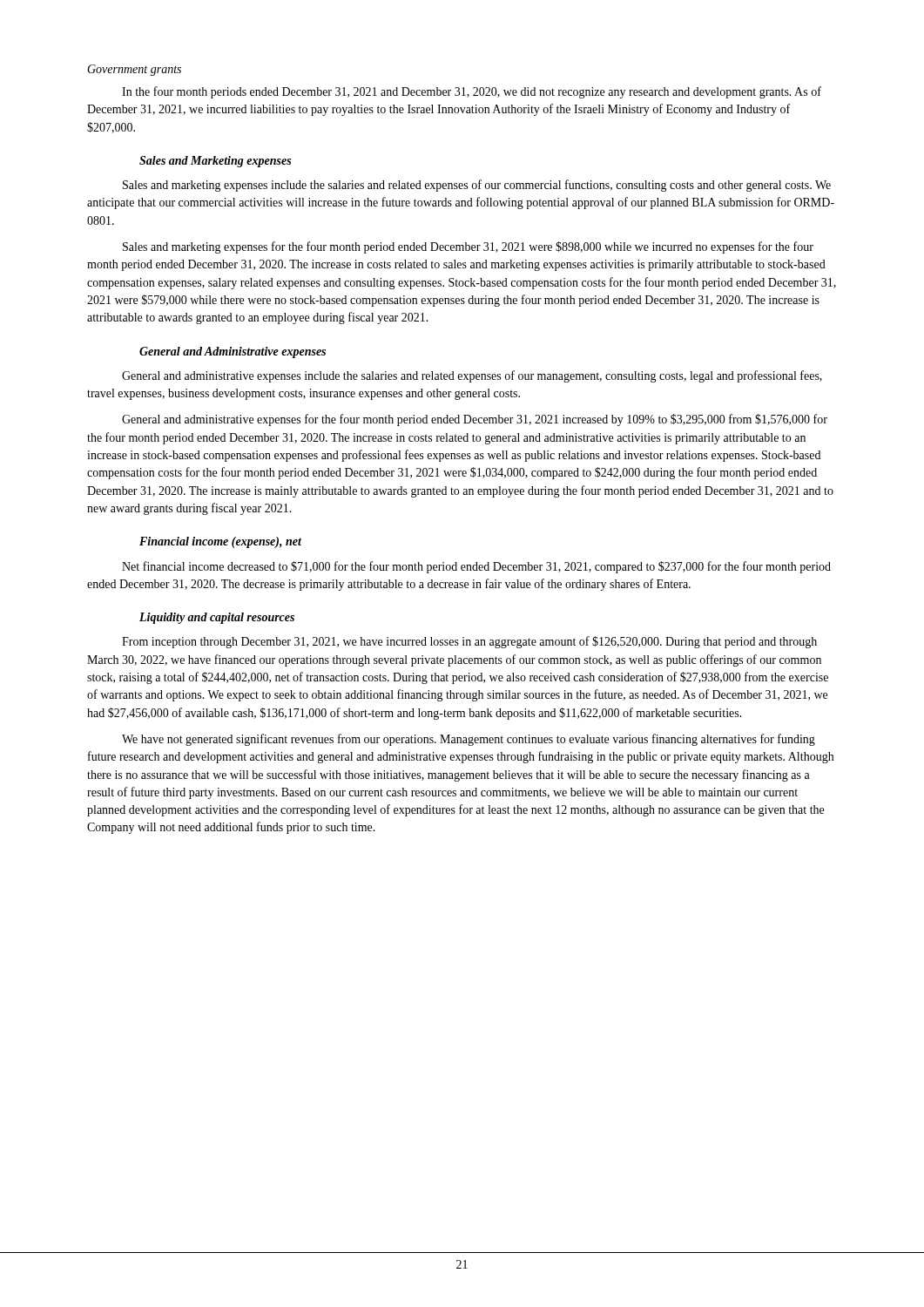Locate the text block that reads "Sales and marketing expenses include the salaries"
The height and width of the screenshot is (1307, 924).
click(x=462, y=204)
